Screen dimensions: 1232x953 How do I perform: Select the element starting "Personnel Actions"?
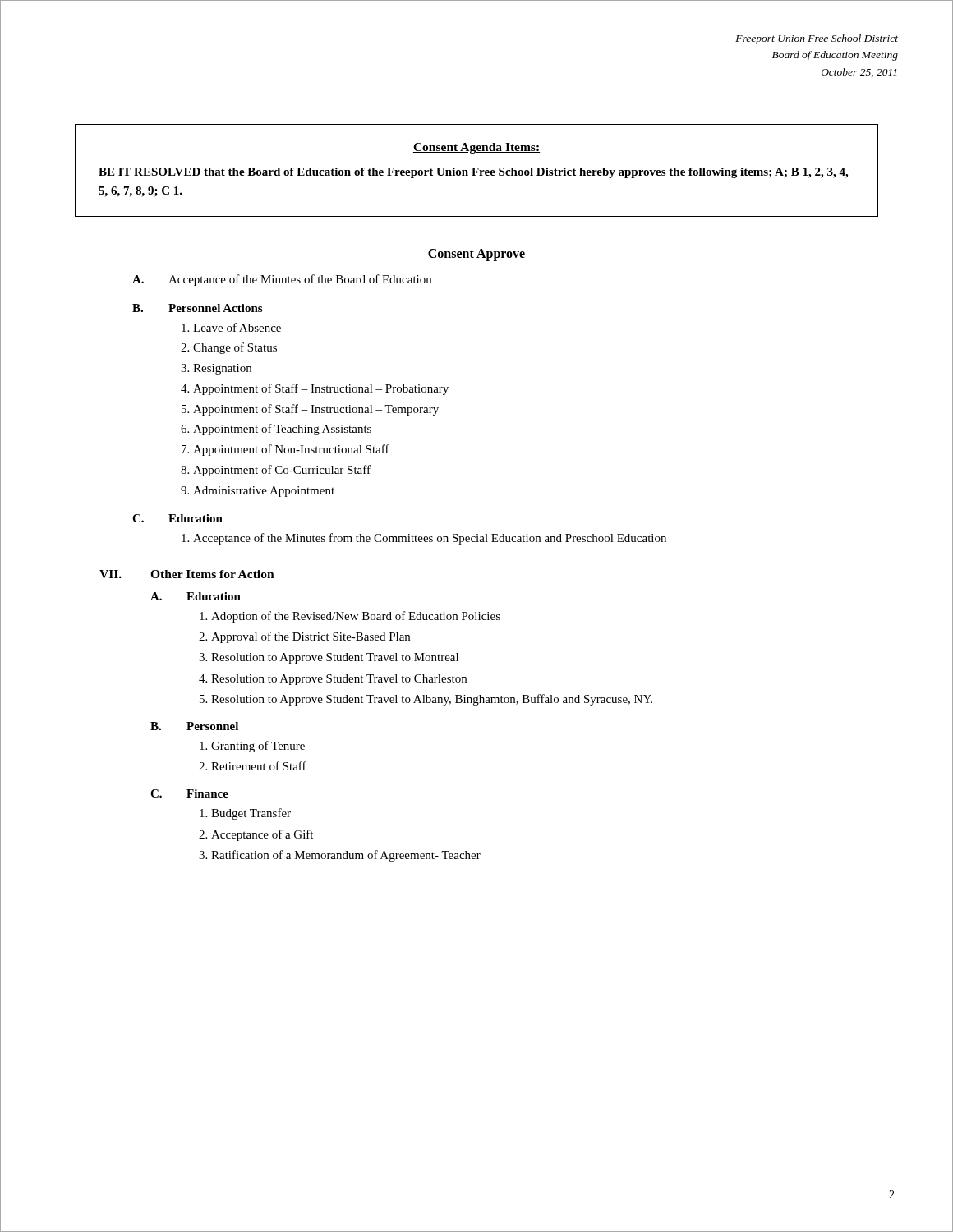pyautogui.click(x=215, y=308)
